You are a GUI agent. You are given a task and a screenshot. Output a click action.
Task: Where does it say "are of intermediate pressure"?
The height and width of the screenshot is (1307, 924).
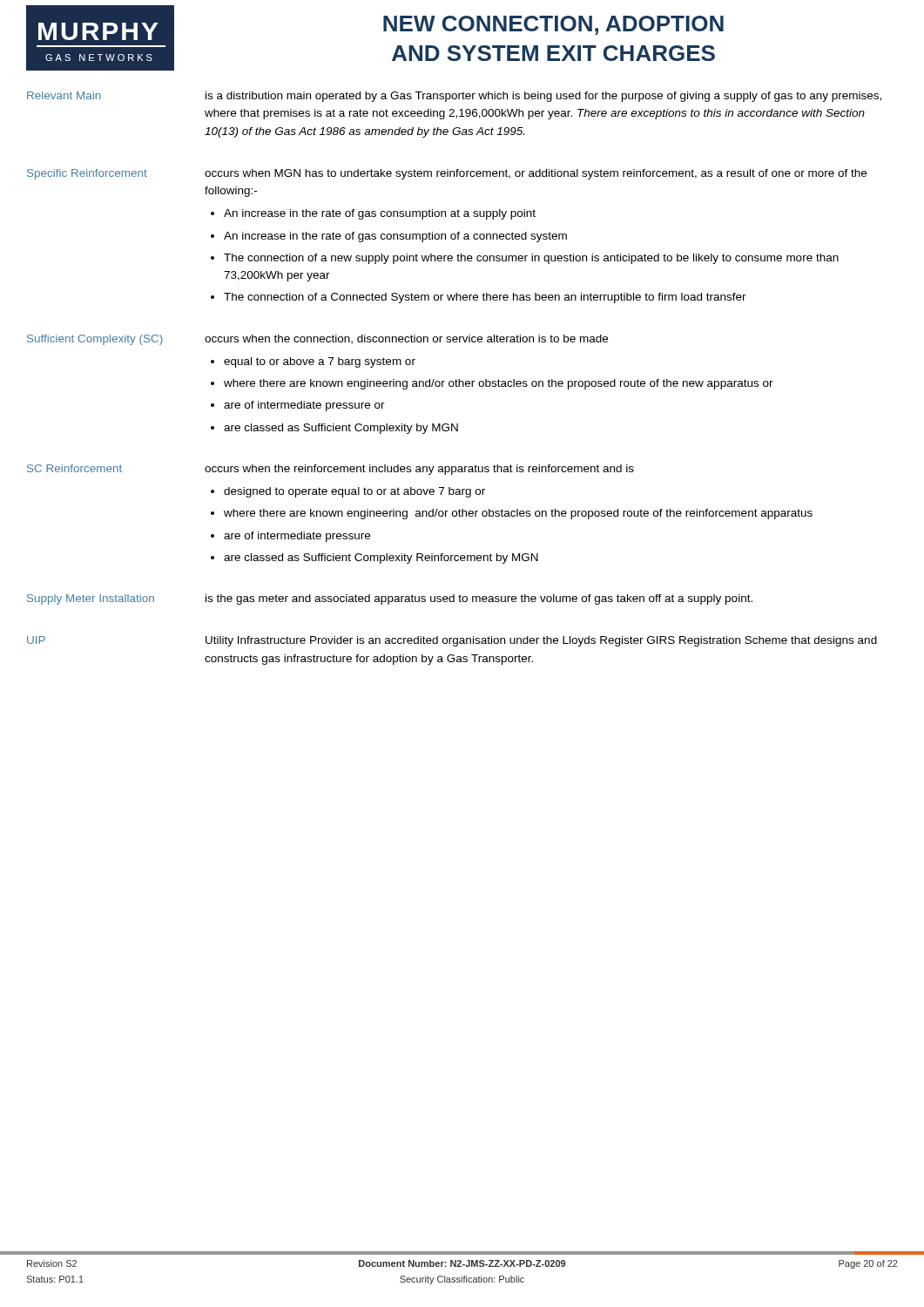pos(297,535)
